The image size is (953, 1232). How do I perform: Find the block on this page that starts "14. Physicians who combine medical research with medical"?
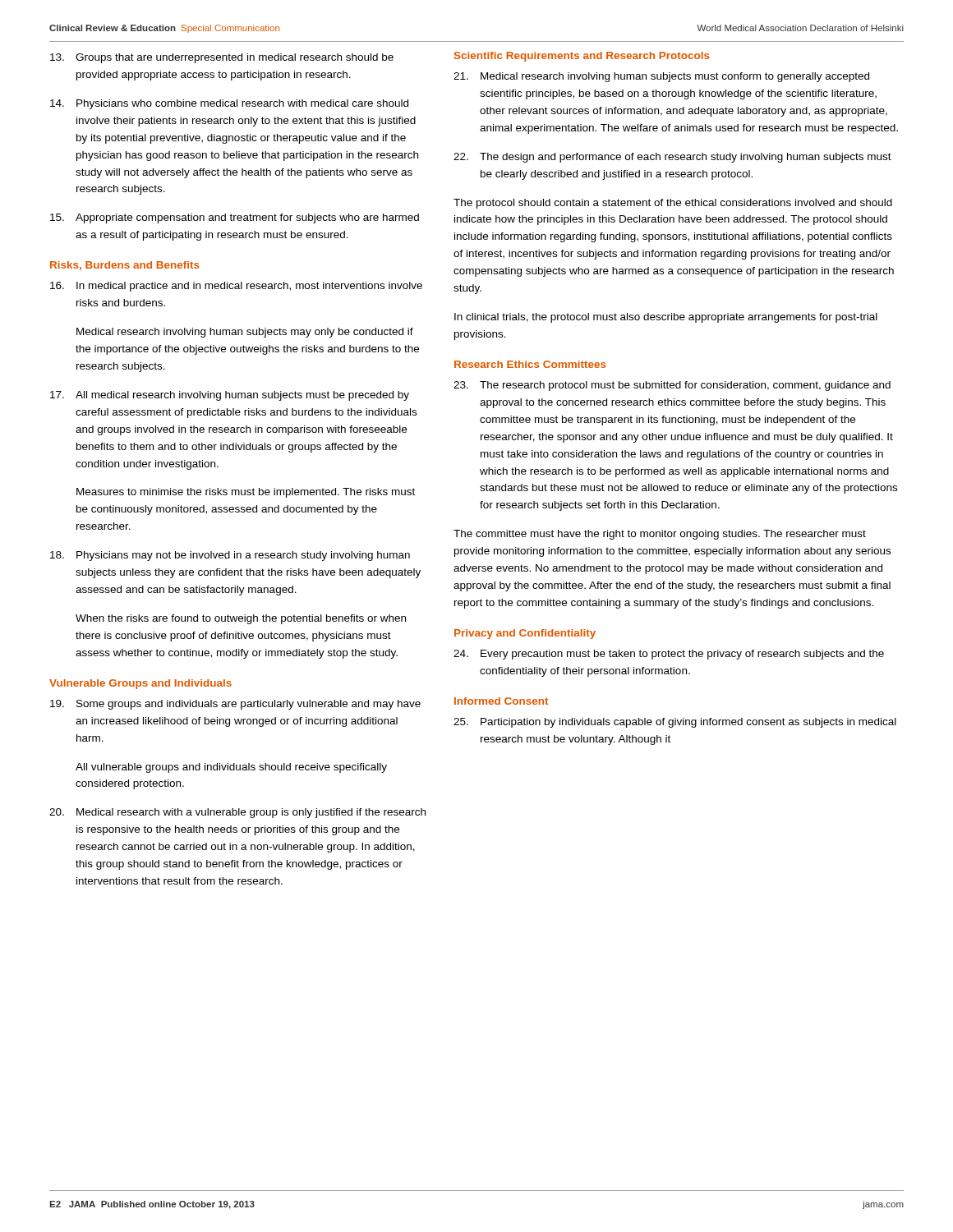pyautogui.click(x=238, y=147)
